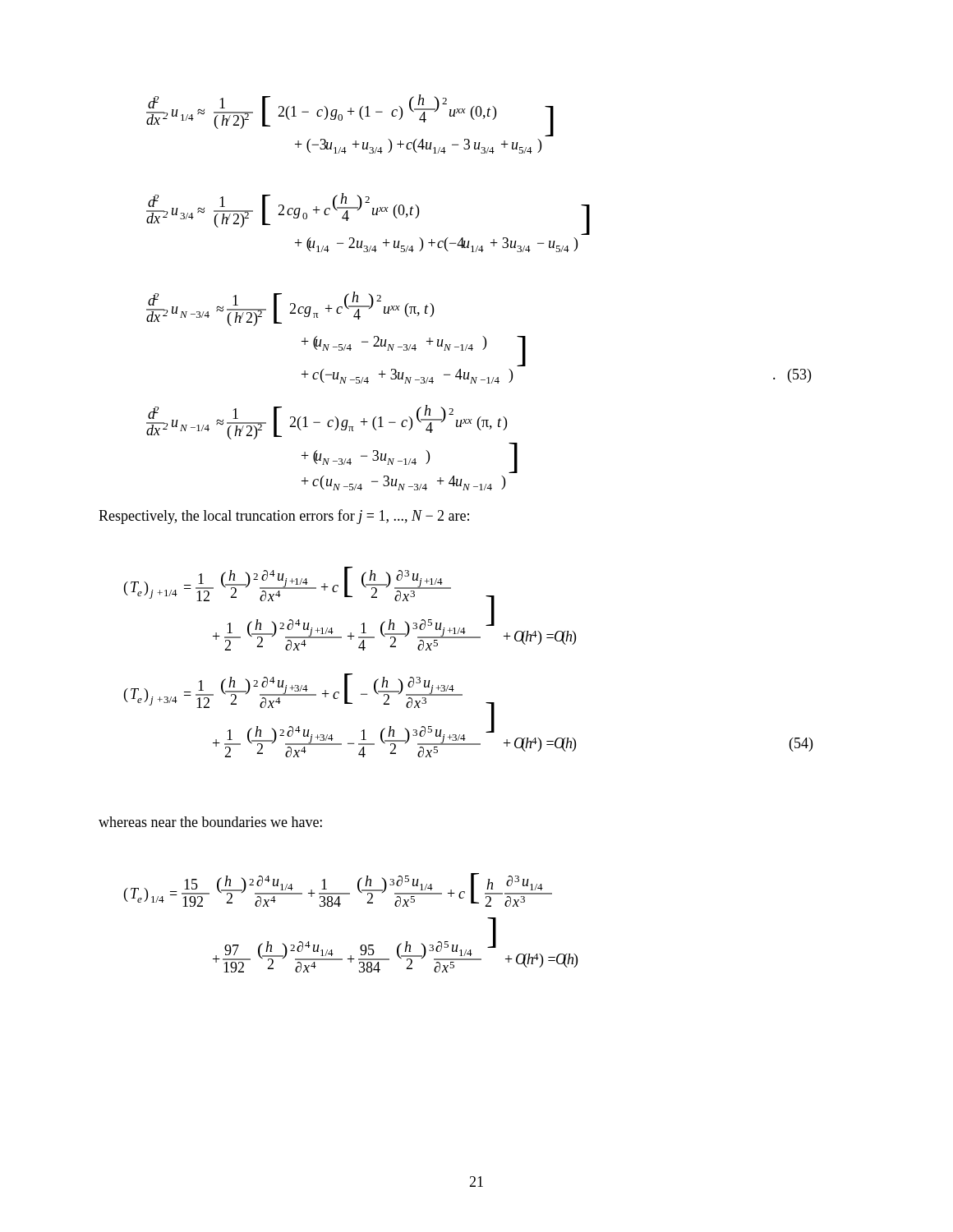Select the formula with the text "( T e ) j +"
953x1232 pixels.
[476, 668]
